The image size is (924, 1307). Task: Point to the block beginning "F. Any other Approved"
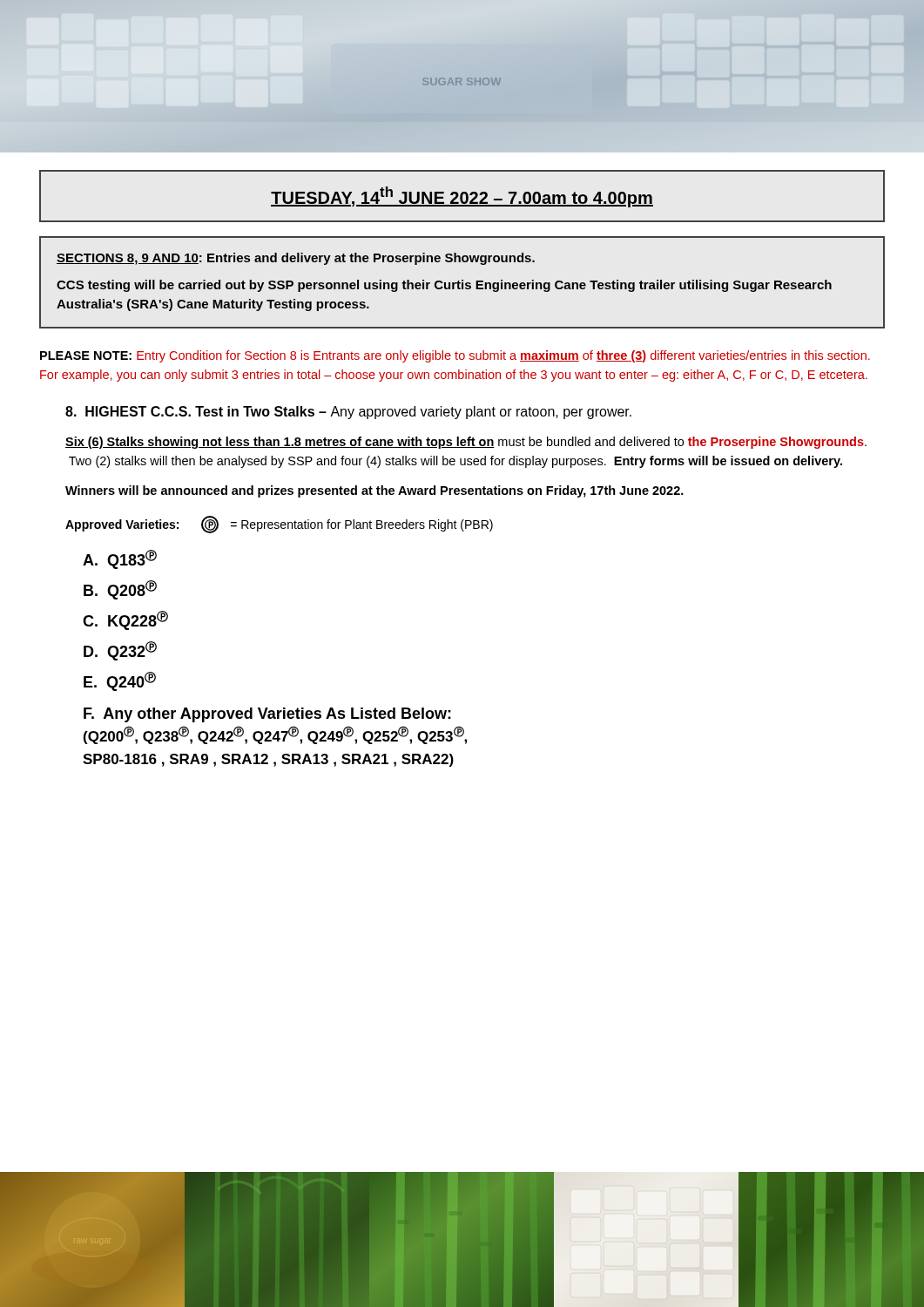(275, 736)
